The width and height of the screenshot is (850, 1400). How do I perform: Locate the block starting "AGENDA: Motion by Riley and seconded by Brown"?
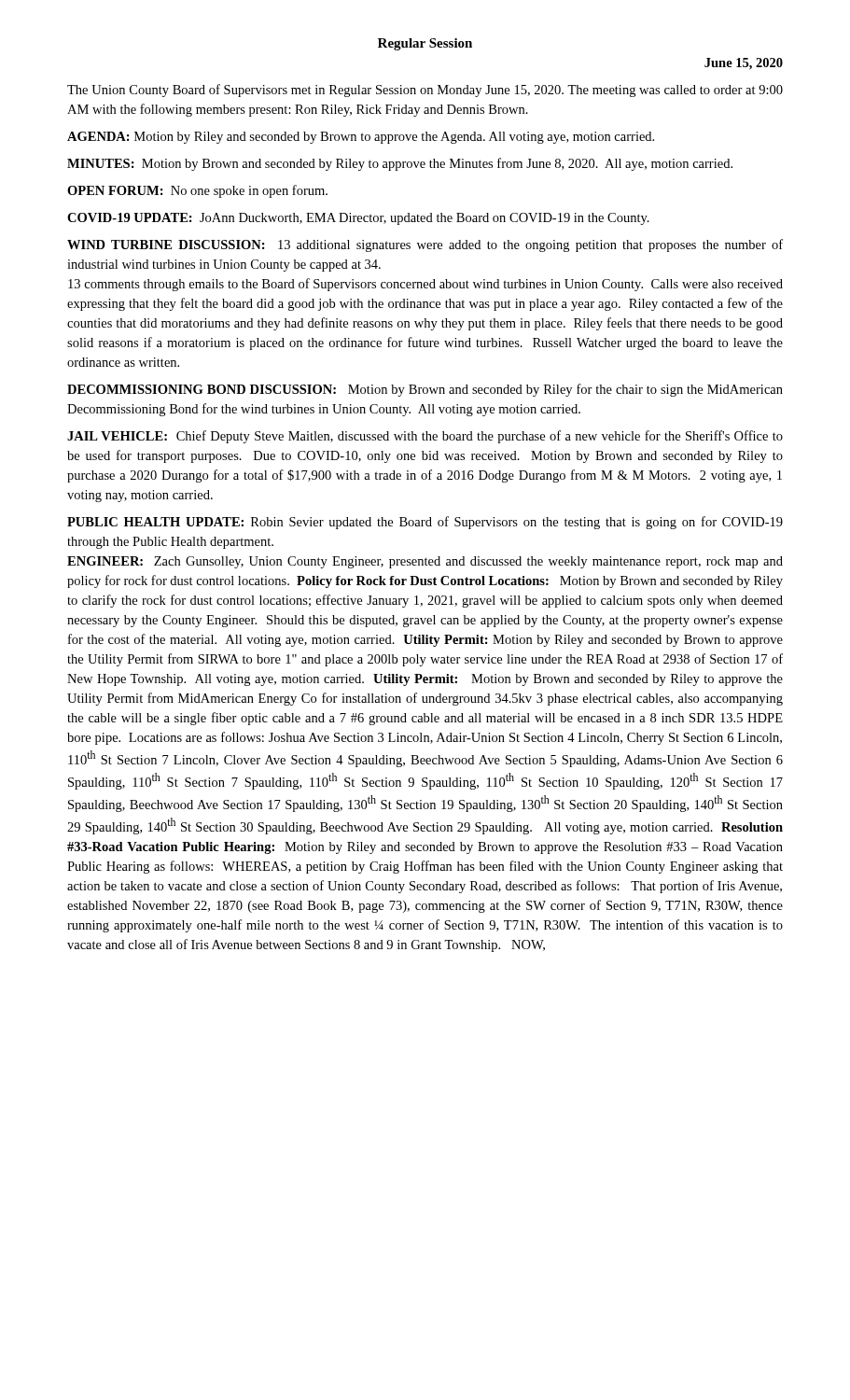(361, 136)
